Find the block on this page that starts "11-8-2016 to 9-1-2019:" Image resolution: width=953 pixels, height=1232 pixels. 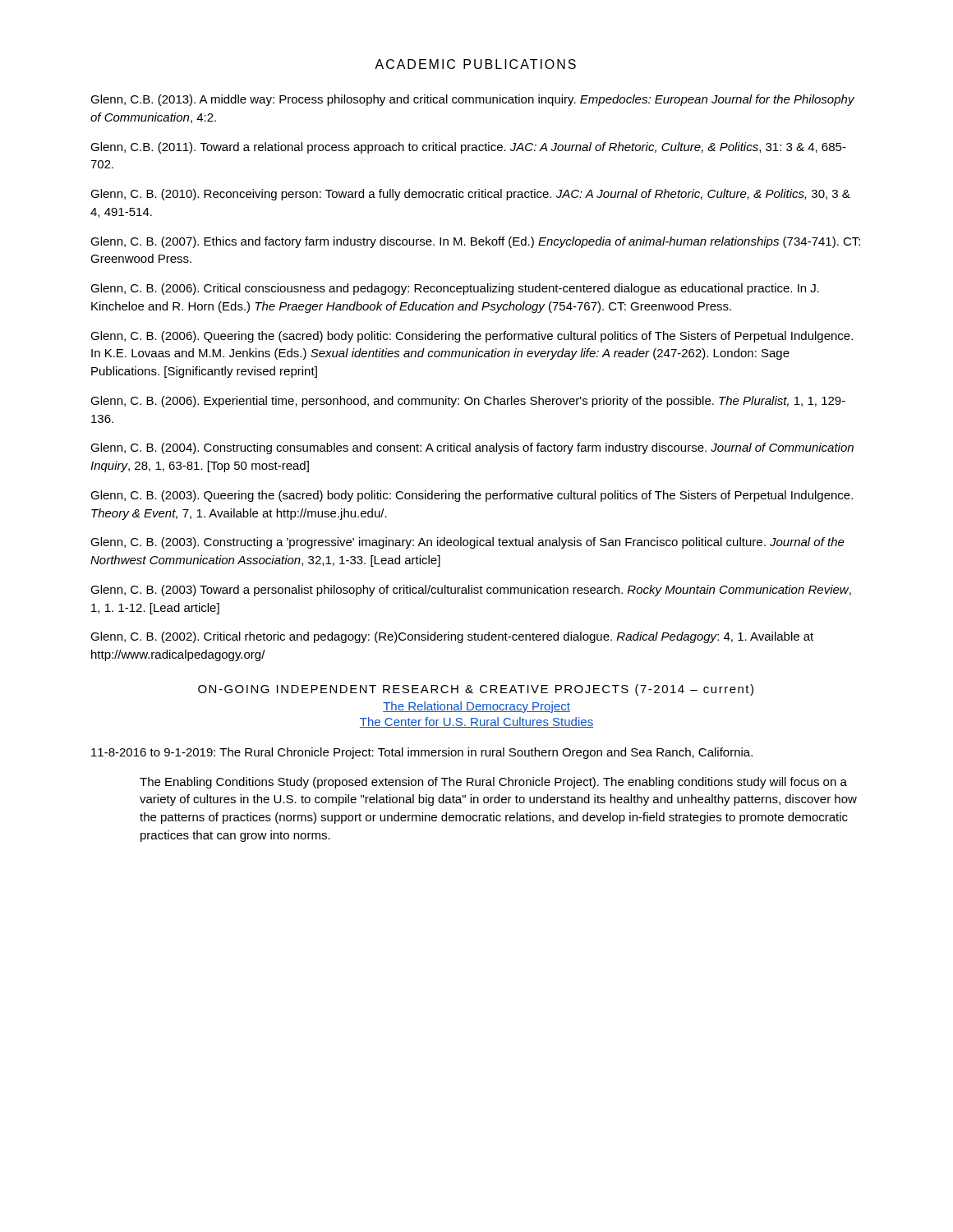tap(422, 752)
